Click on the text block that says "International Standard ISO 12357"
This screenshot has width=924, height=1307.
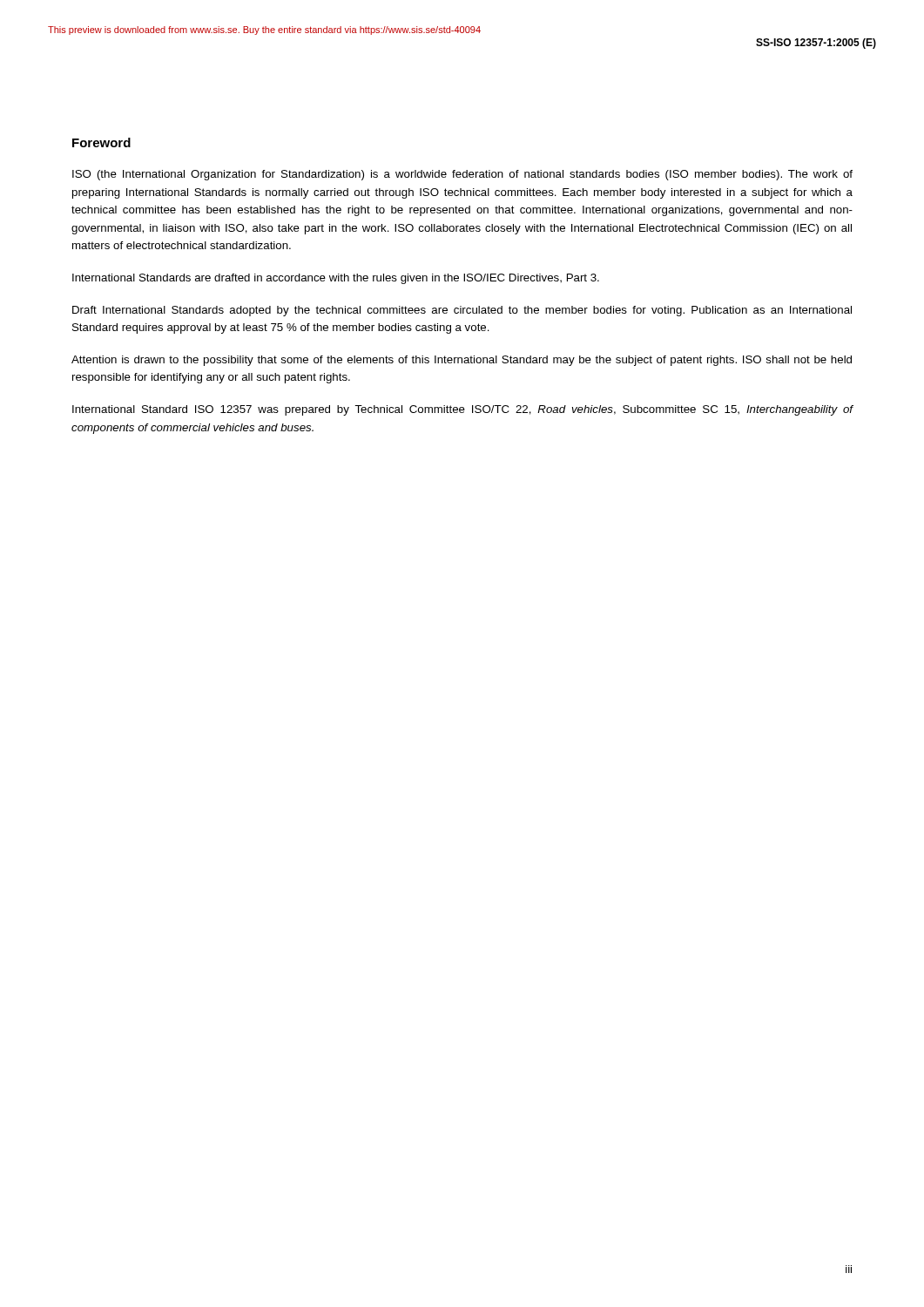(462, 418)
